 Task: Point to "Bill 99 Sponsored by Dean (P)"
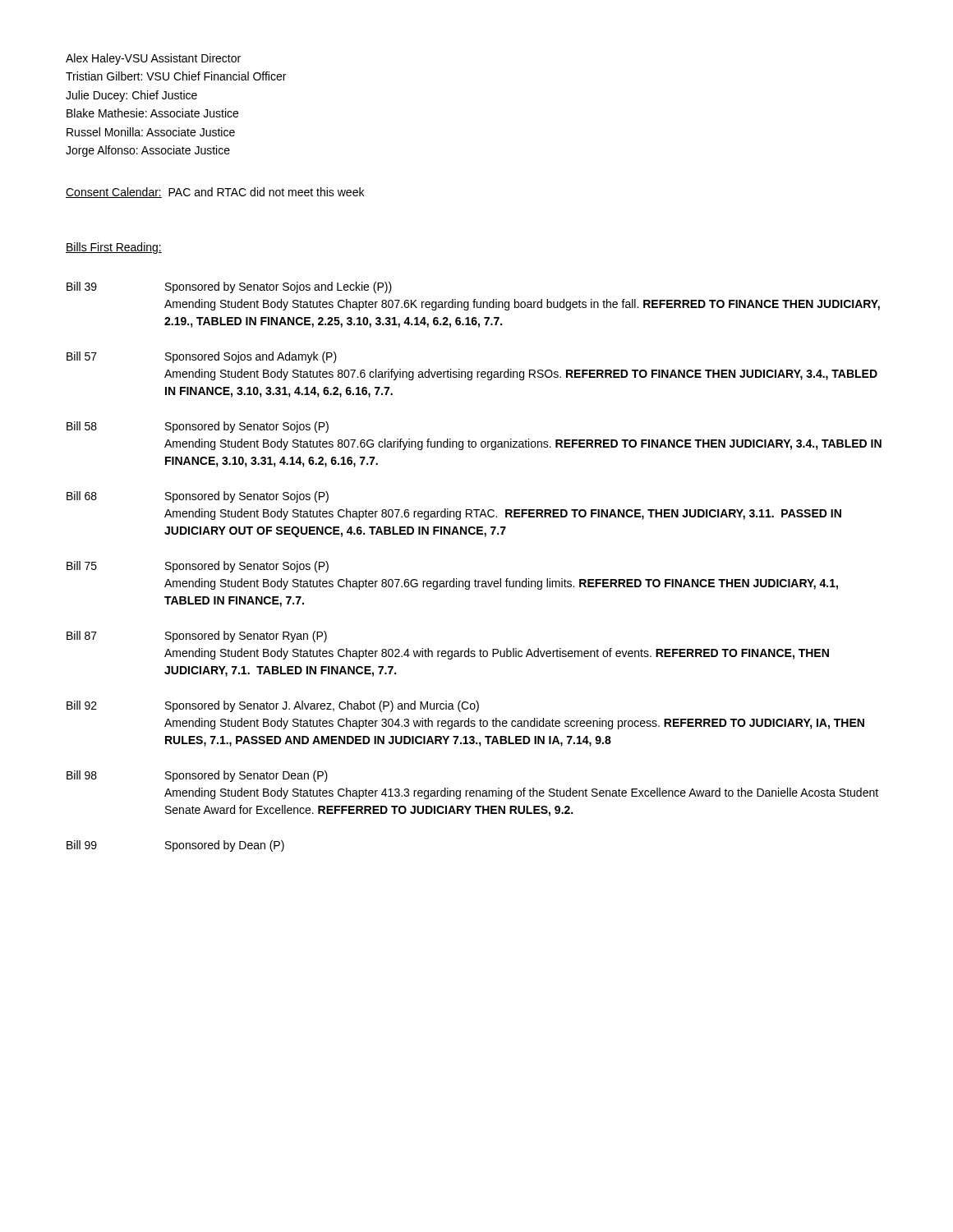[175, 846]
